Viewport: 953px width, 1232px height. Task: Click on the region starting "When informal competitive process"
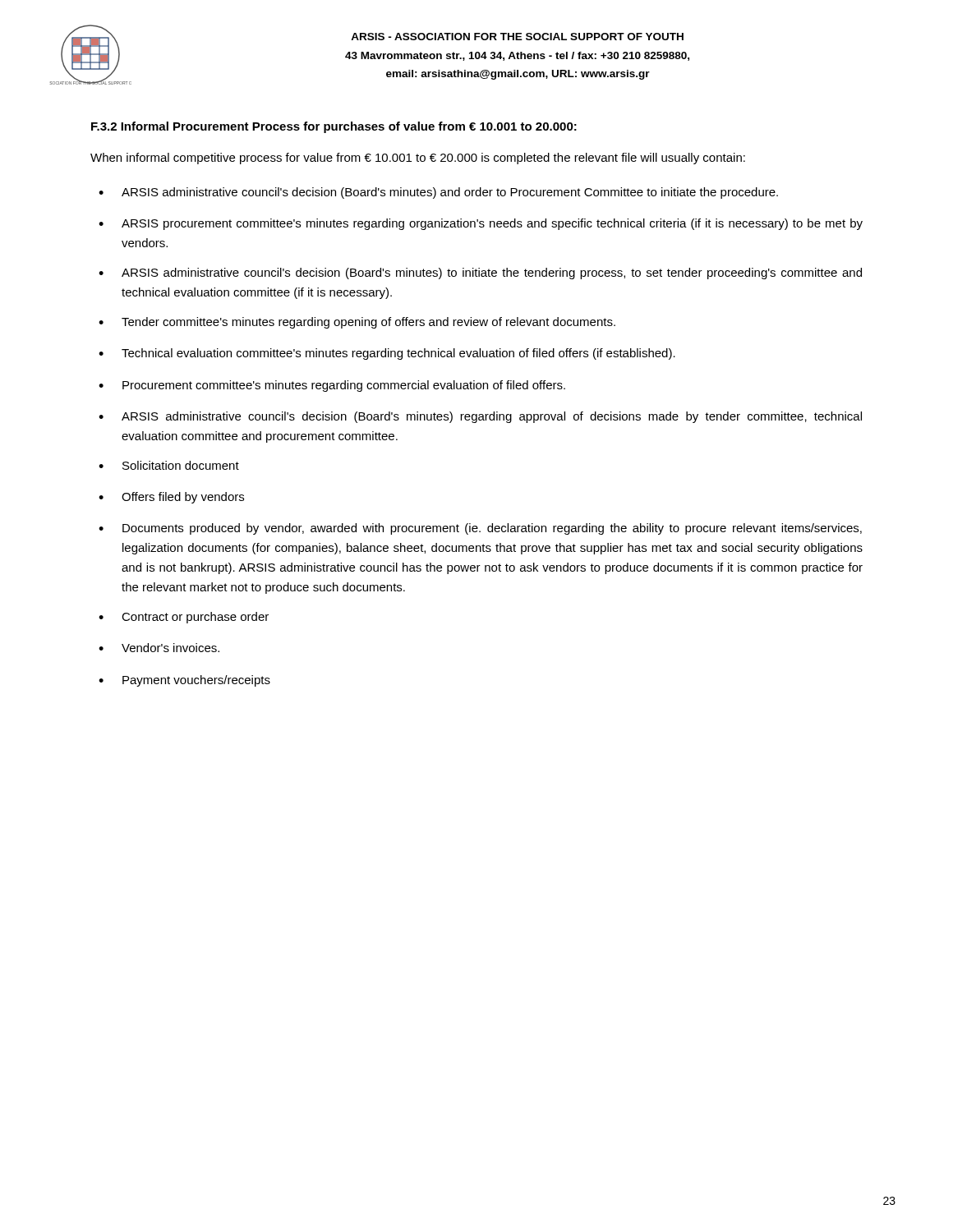coord(418,157)
